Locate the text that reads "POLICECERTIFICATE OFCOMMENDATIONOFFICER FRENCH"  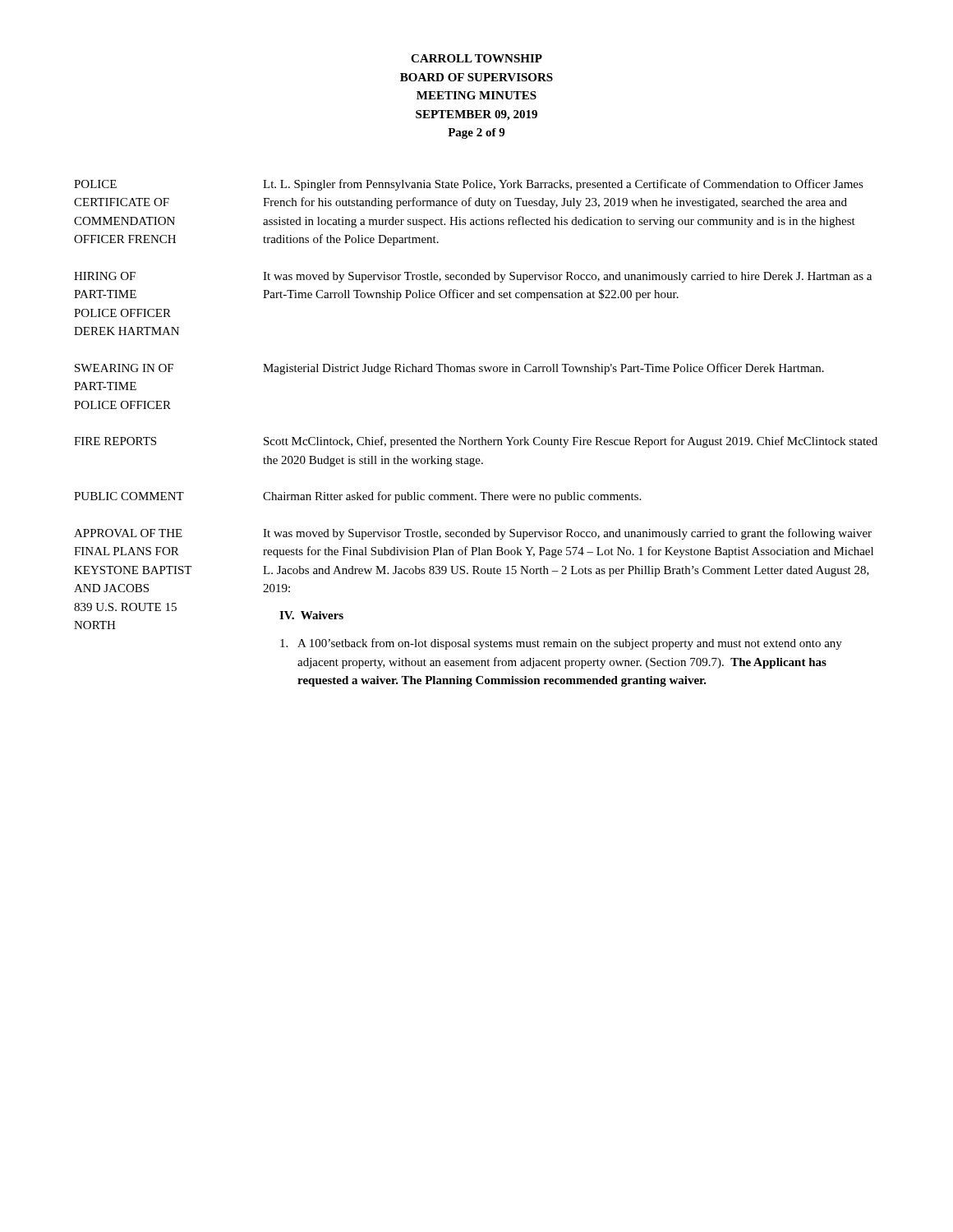point(125,211)
